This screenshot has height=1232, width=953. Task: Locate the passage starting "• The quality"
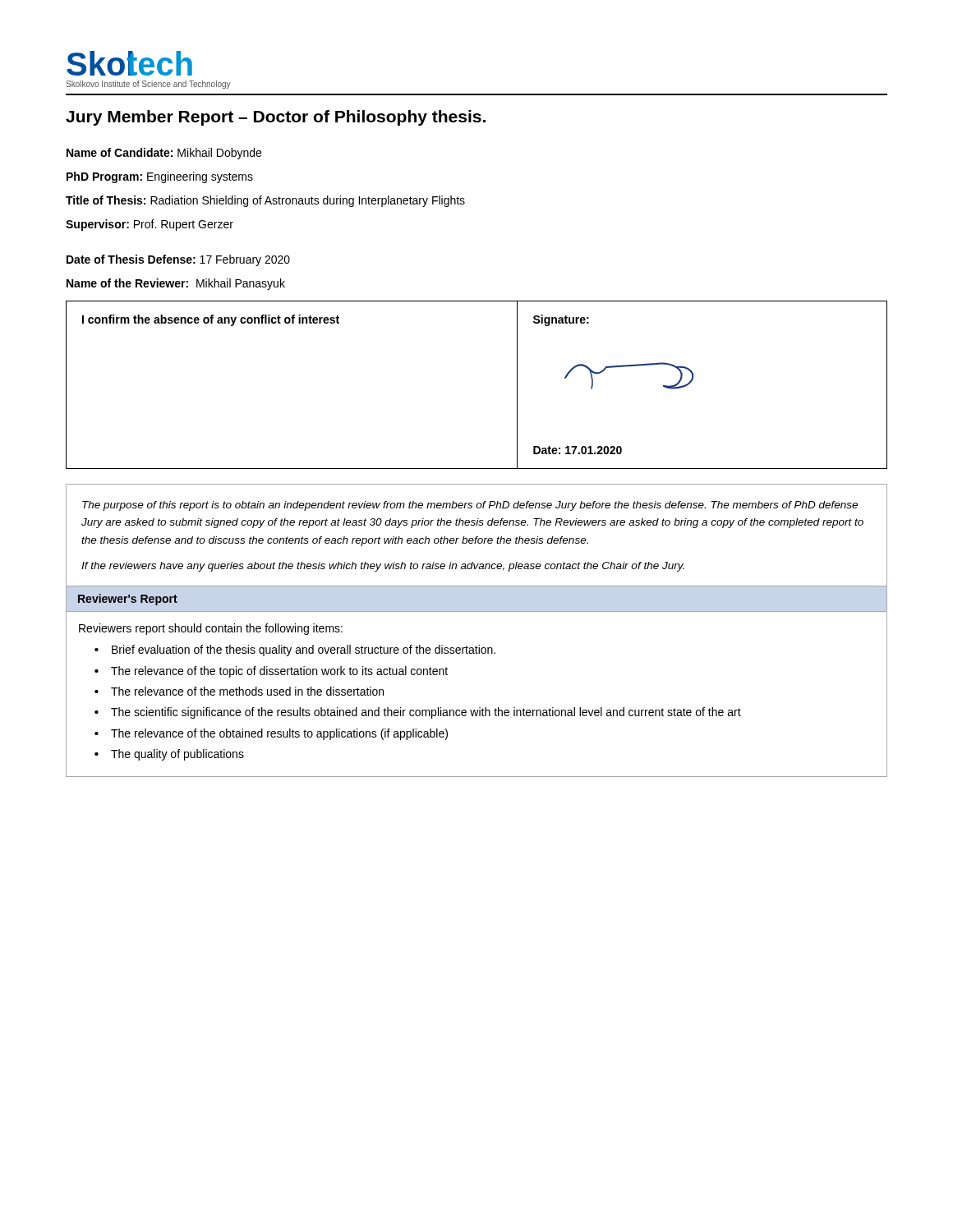click(169, 754)
